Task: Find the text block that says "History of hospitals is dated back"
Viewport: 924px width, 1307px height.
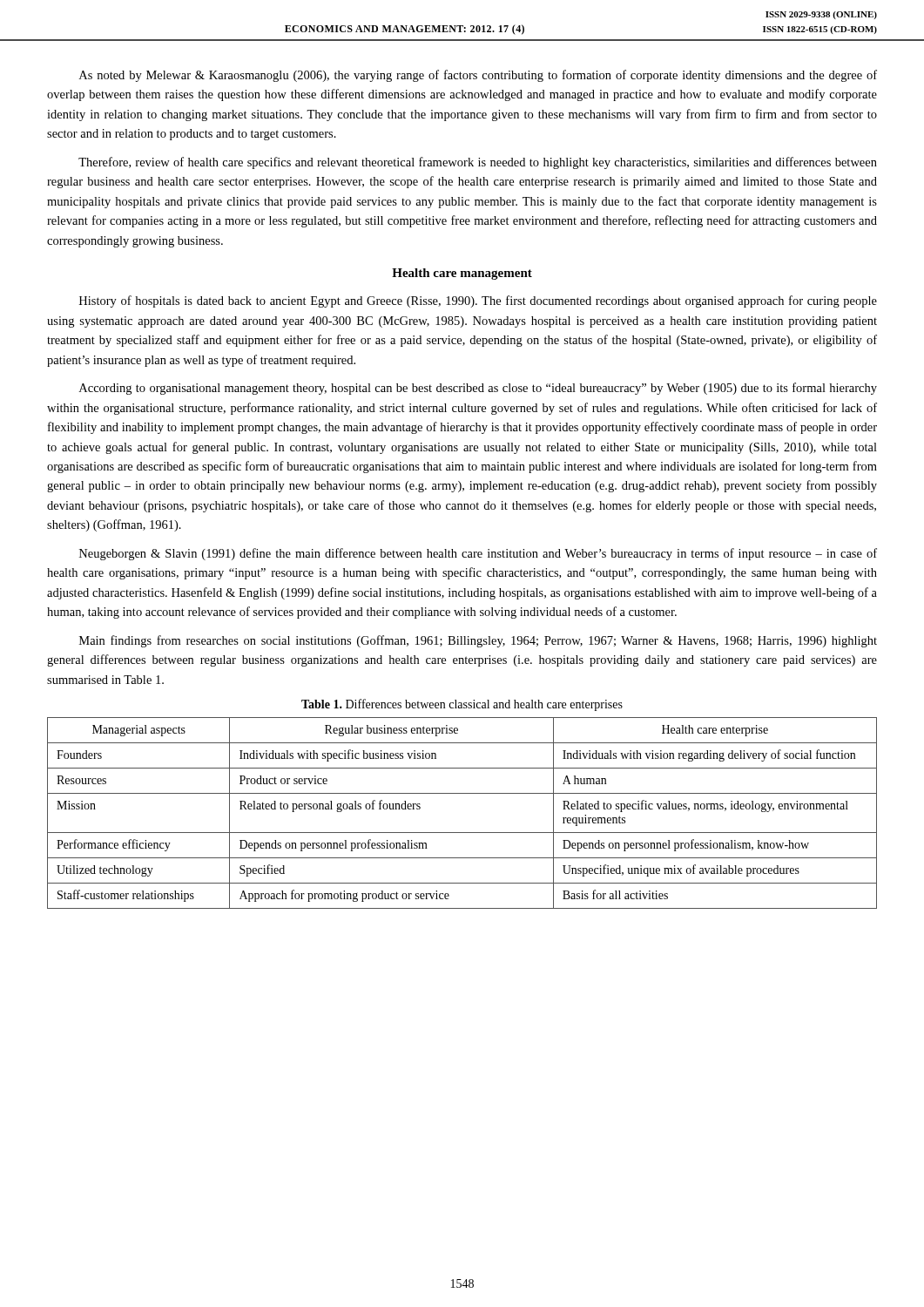Action: [462, 330]
